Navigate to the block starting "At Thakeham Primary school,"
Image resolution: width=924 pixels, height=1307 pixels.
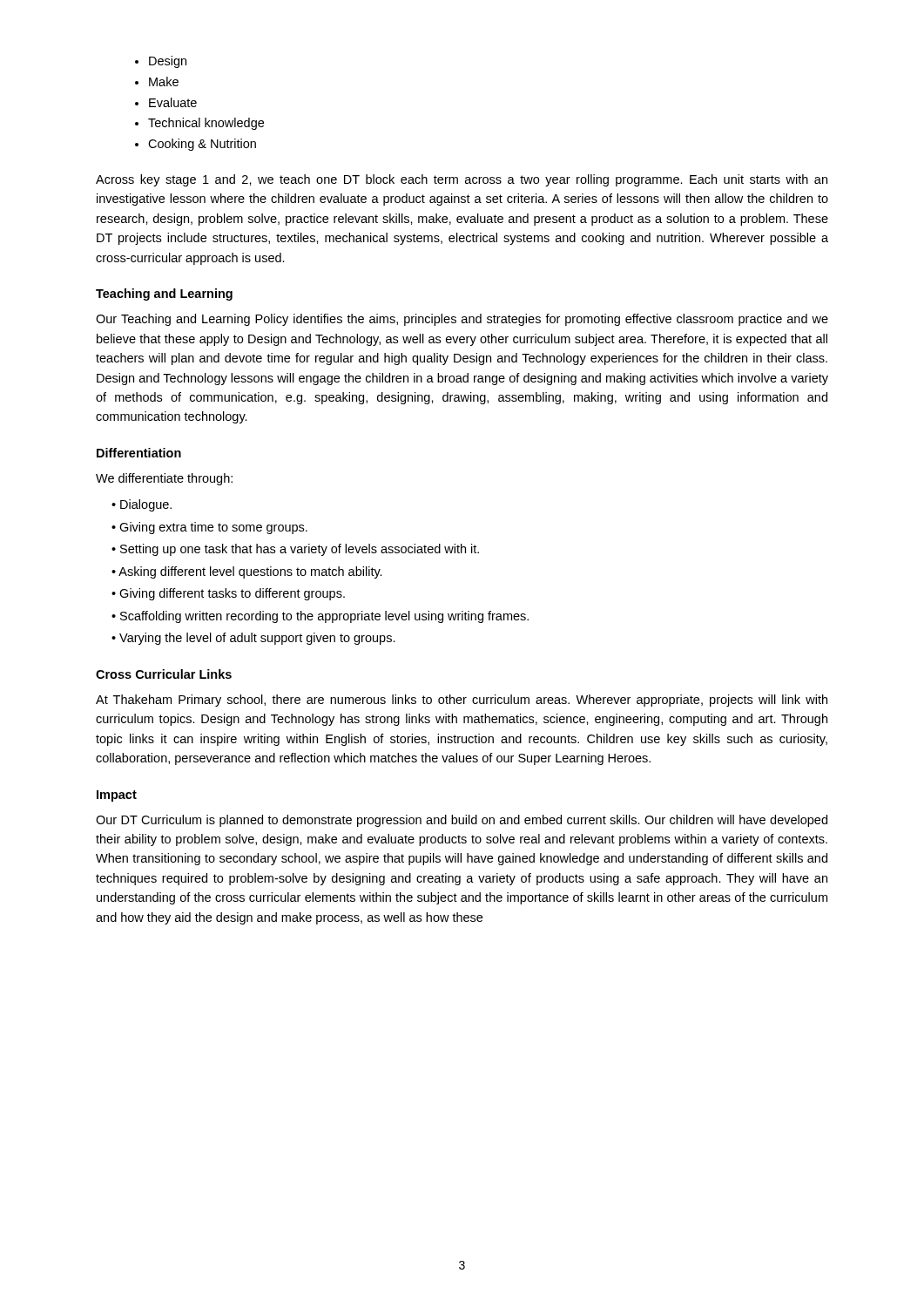point(462,729)
